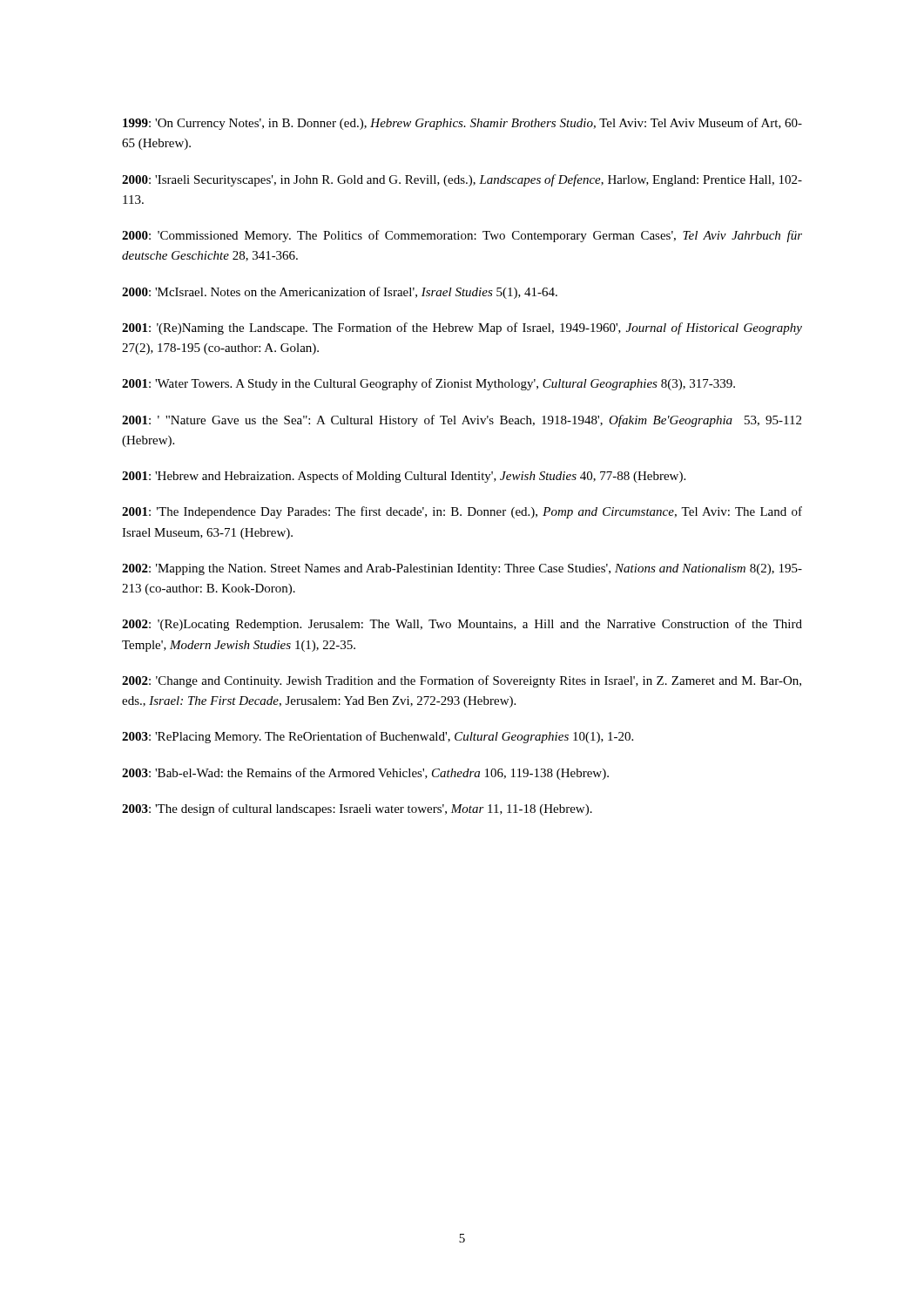The height and width of the screenshot is (1307, 924).
Task: Where is the passage that starts "2002: 'Change and Continuity. Jewish Tradition and the"?
Action: pos(462,690)
